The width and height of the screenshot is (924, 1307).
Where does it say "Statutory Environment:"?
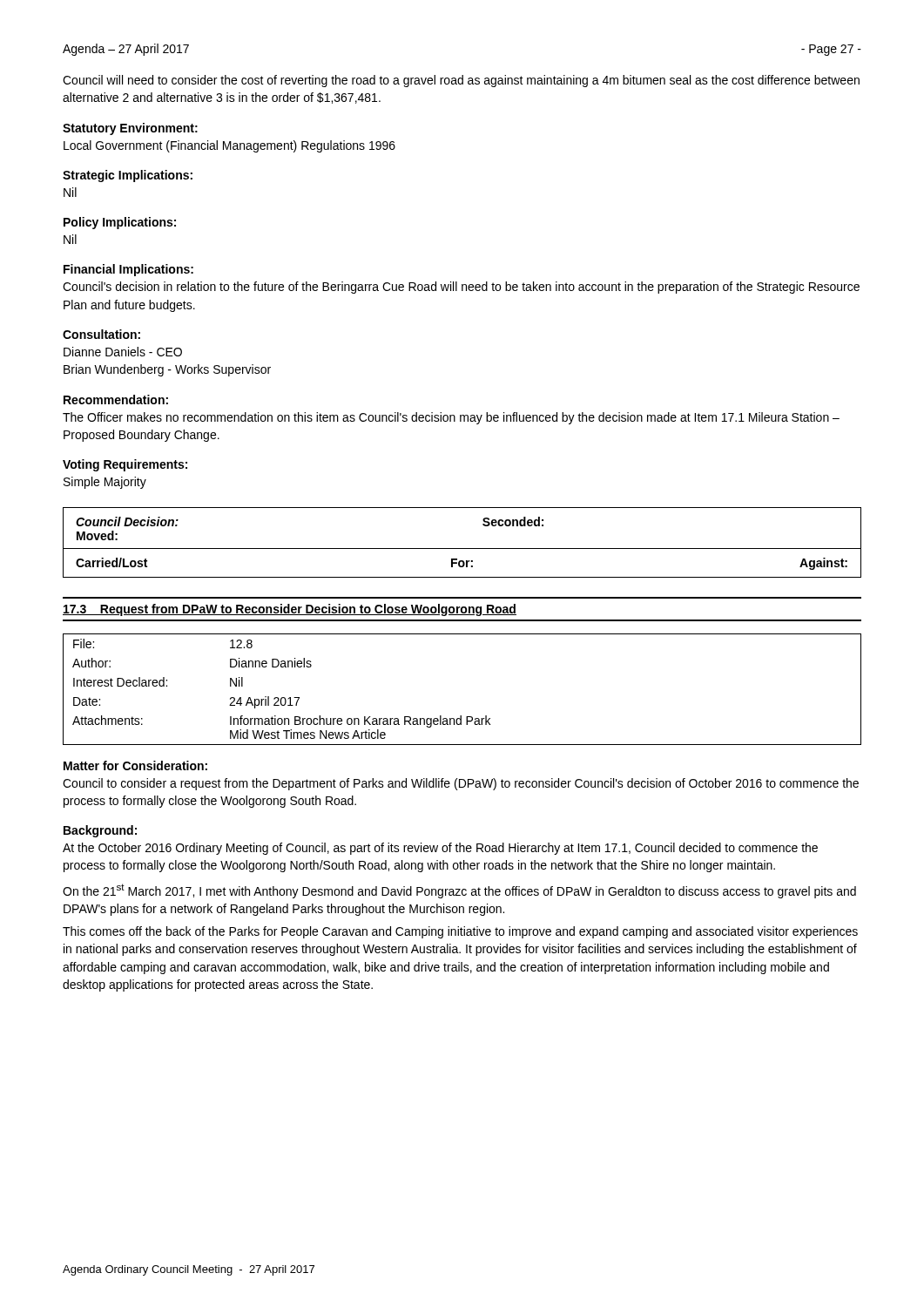point(130,128)
